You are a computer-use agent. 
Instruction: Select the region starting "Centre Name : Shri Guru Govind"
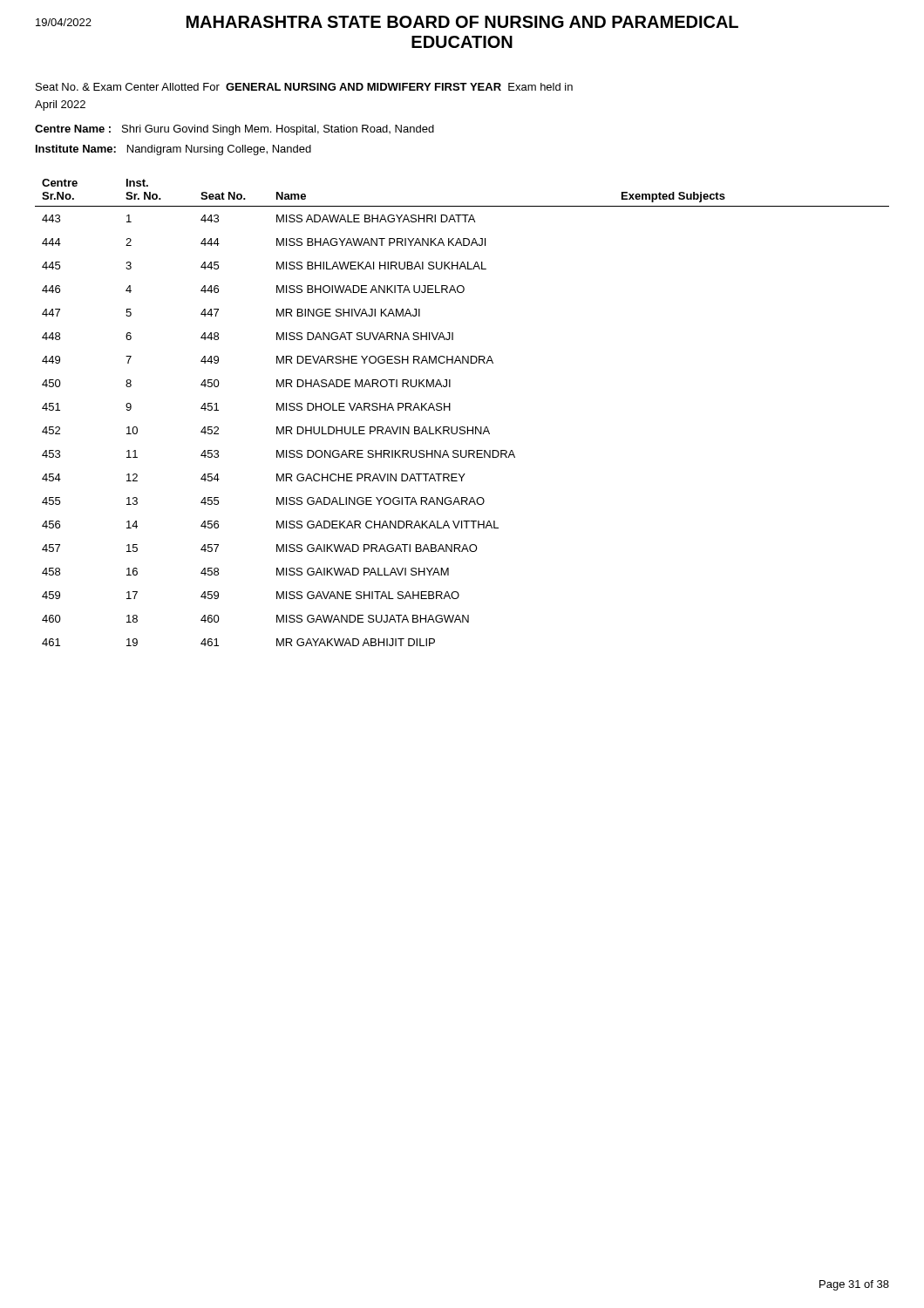click(235, 129)
